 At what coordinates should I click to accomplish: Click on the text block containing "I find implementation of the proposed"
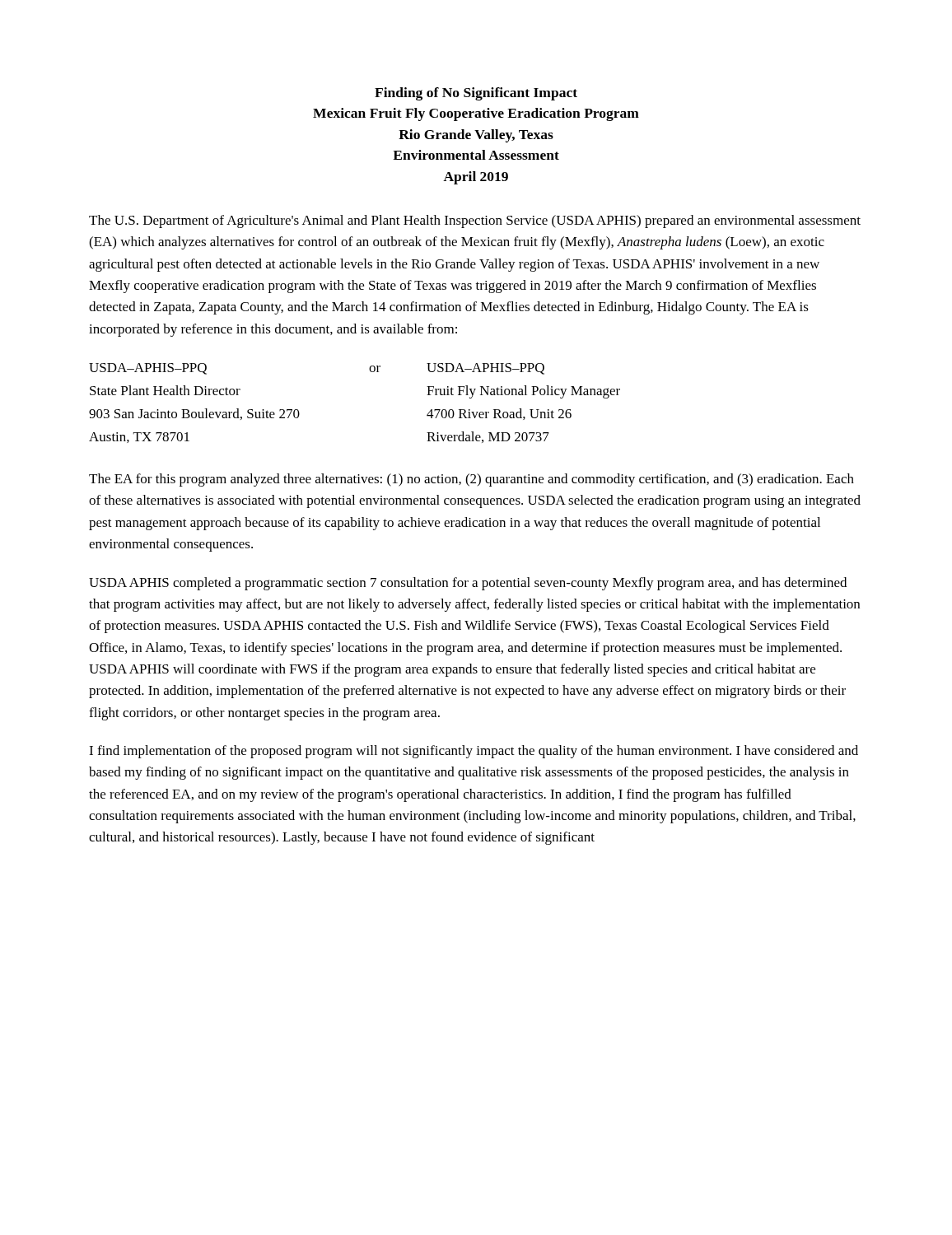tap(474, 794)
